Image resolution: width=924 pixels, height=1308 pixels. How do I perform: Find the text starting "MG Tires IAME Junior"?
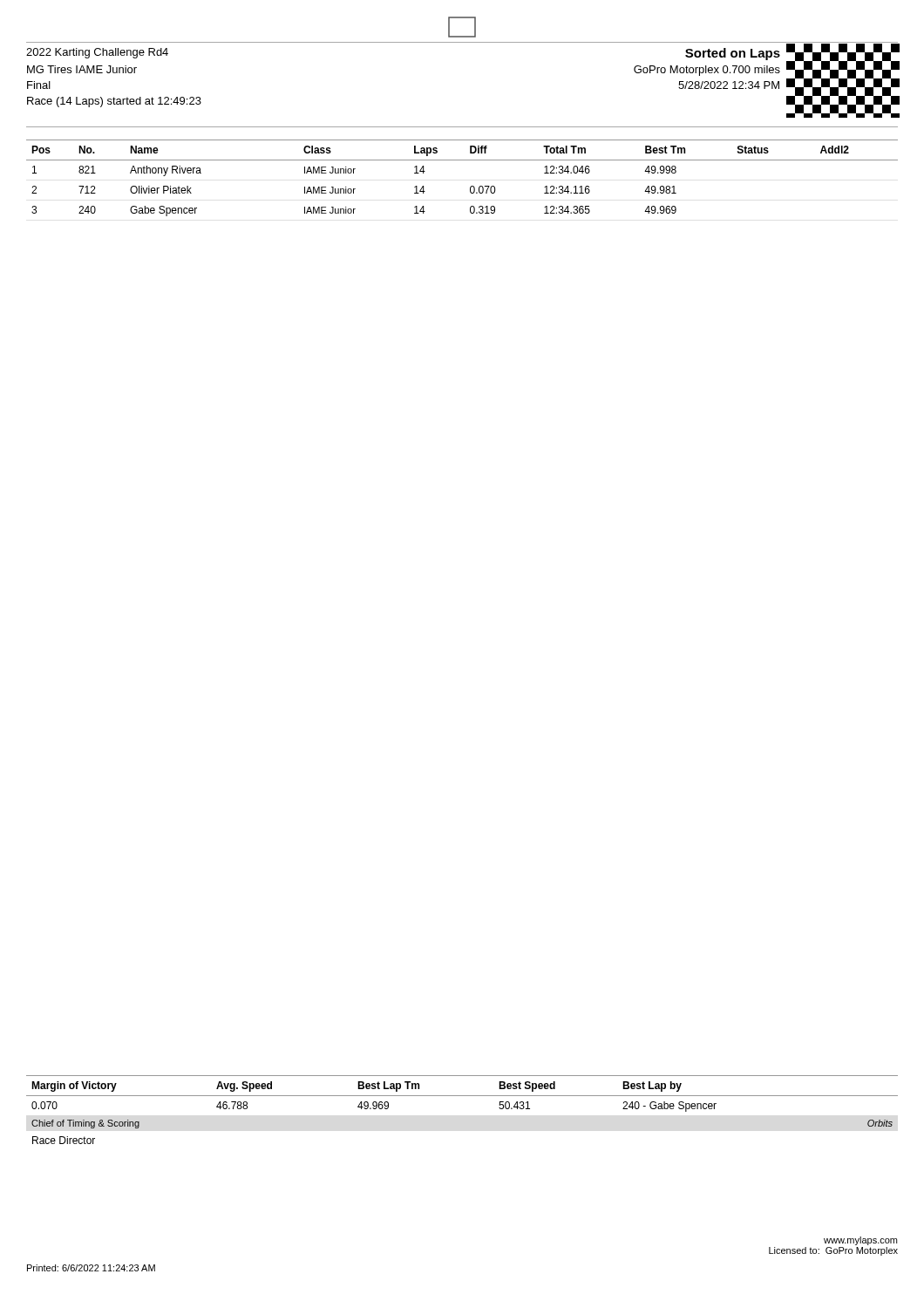point(82,69)
